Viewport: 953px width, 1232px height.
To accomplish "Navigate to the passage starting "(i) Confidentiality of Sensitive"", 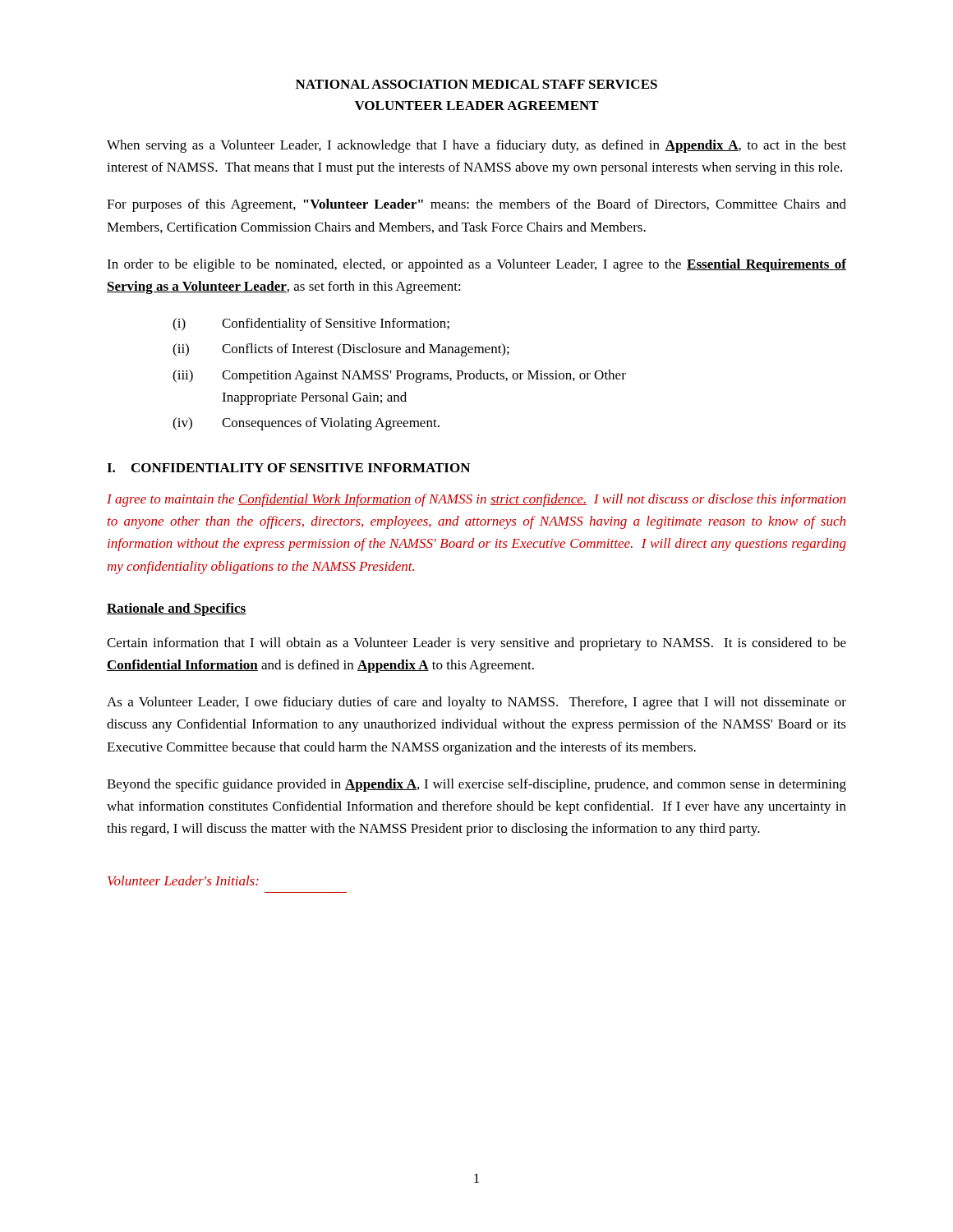I will (x=311, y=324).
